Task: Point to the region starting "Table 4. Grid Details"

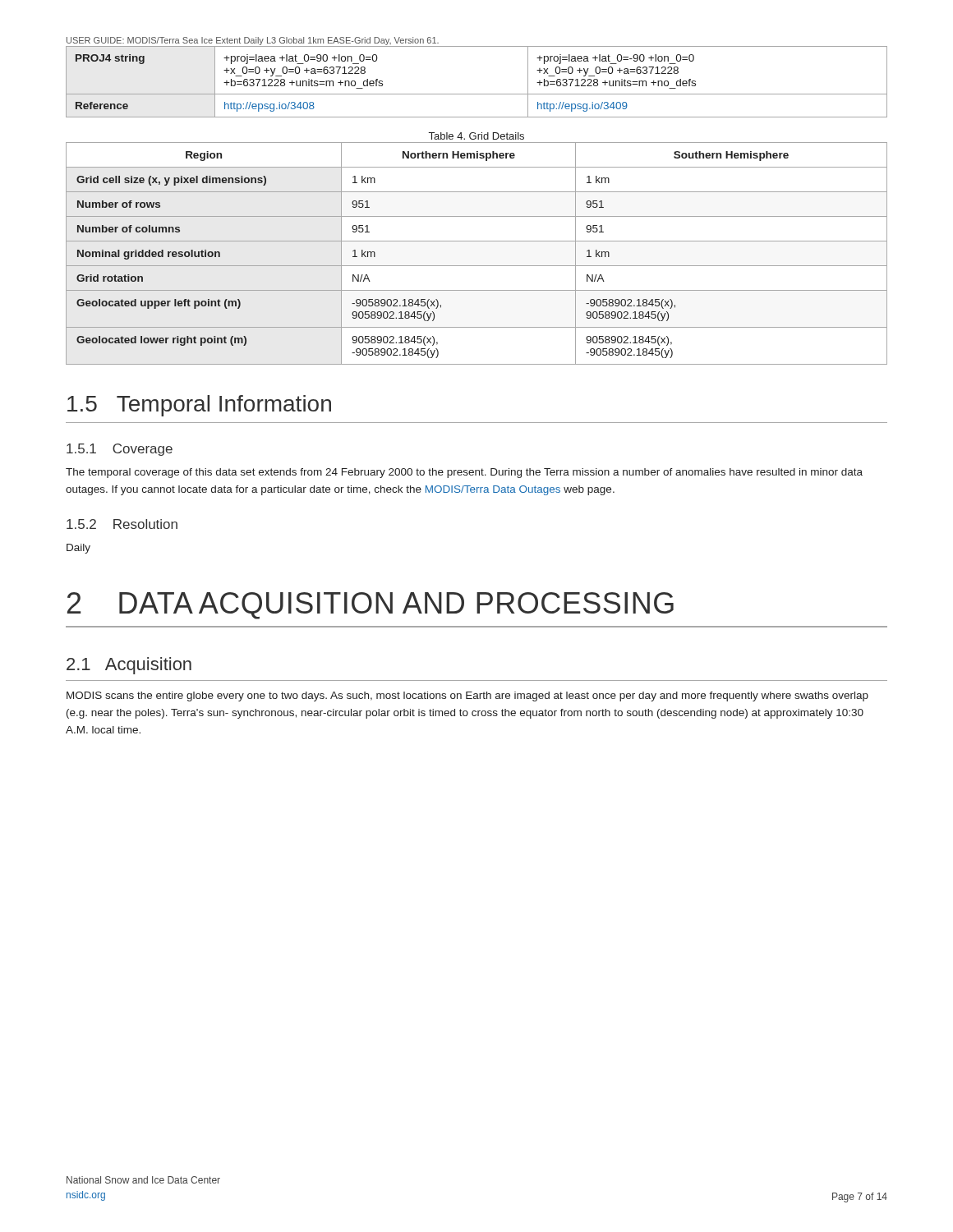Action: point(476,136)
